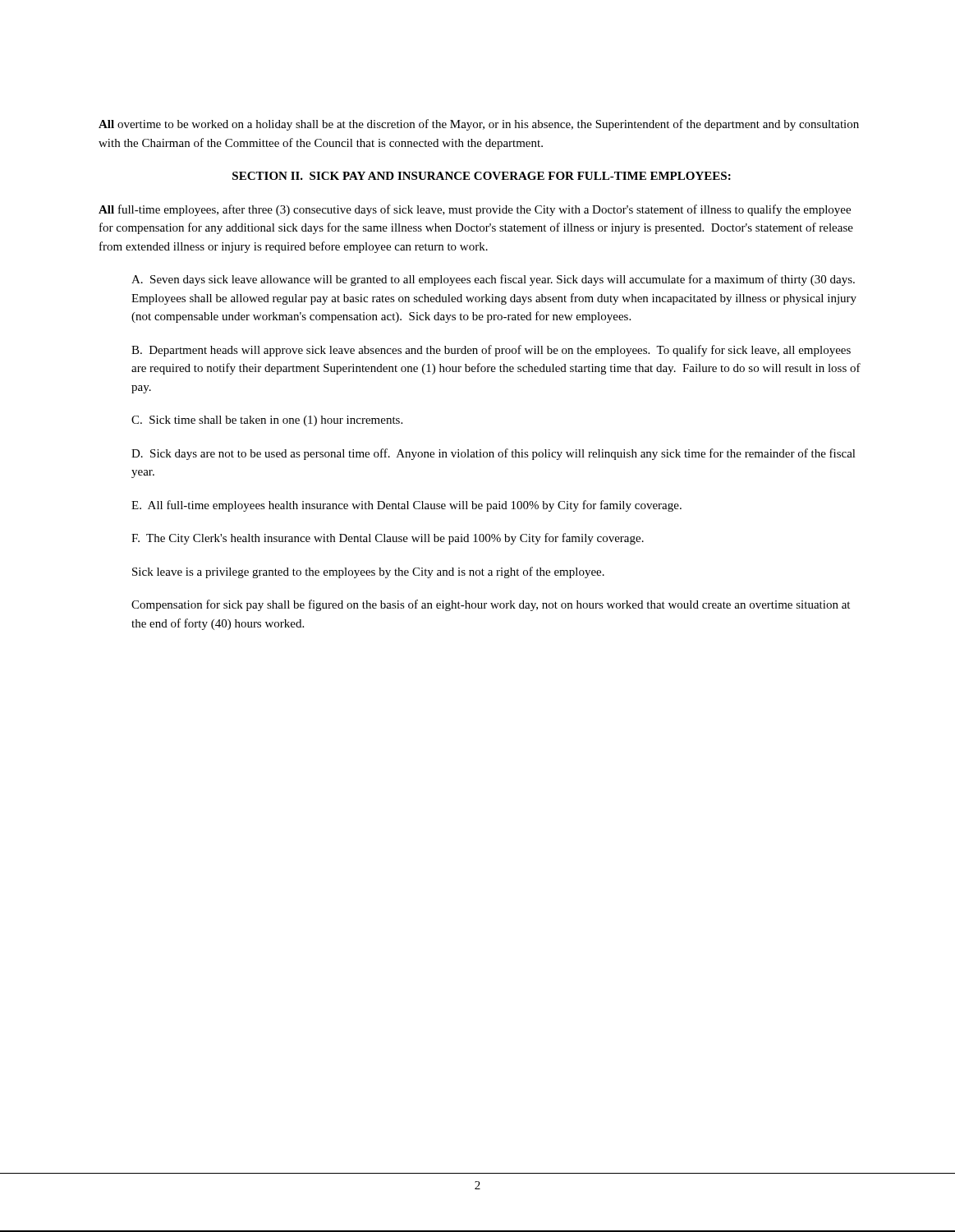955x1232 pixels.
Task: Point to the block beginning "C. Sick time shall be taken in one"
Action: (x=267, y=420)
